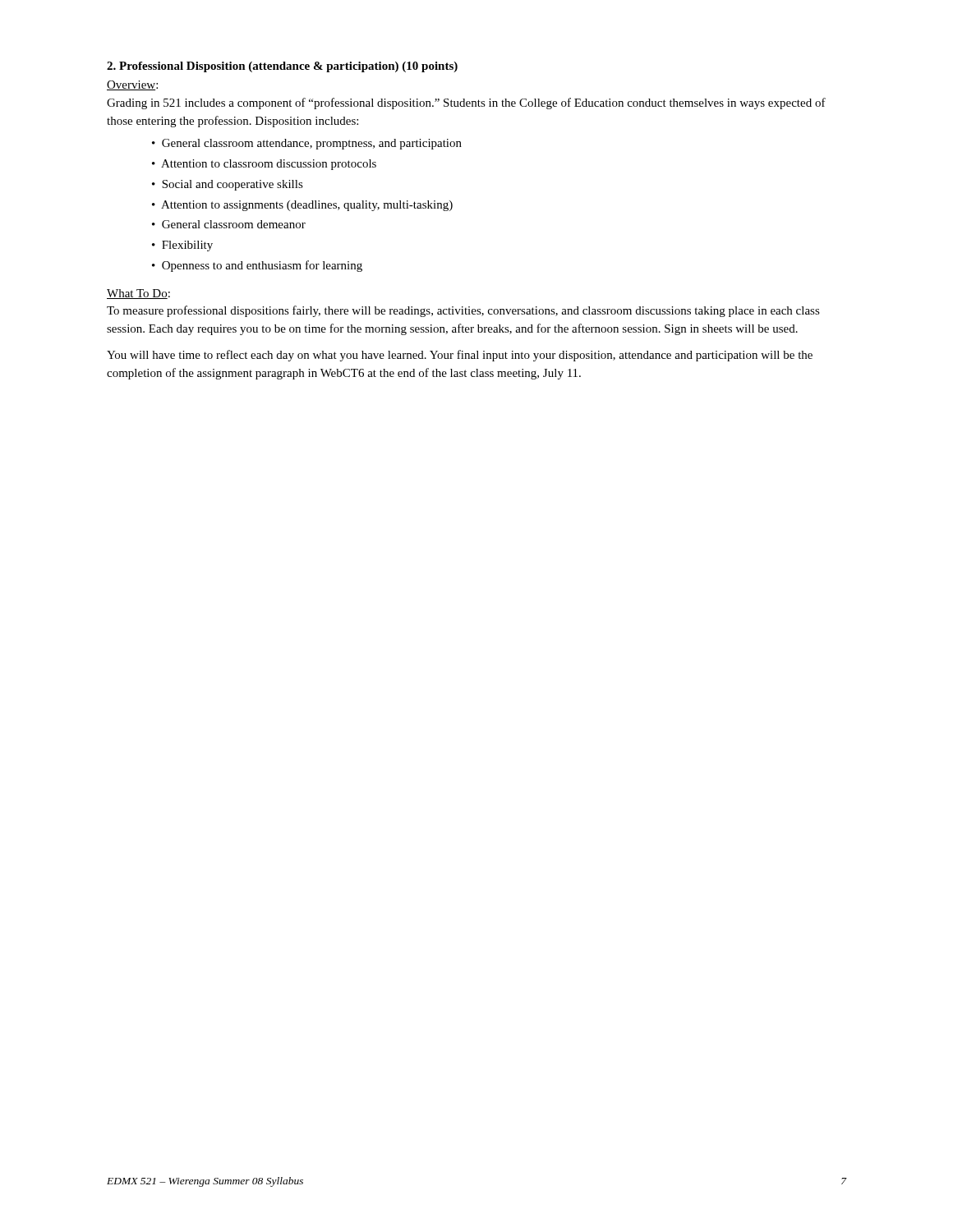Click on the list item with the text "• Openness to and enthusiasm for learning"
The width and height of the screenshot is (953, 1232).
257,265
